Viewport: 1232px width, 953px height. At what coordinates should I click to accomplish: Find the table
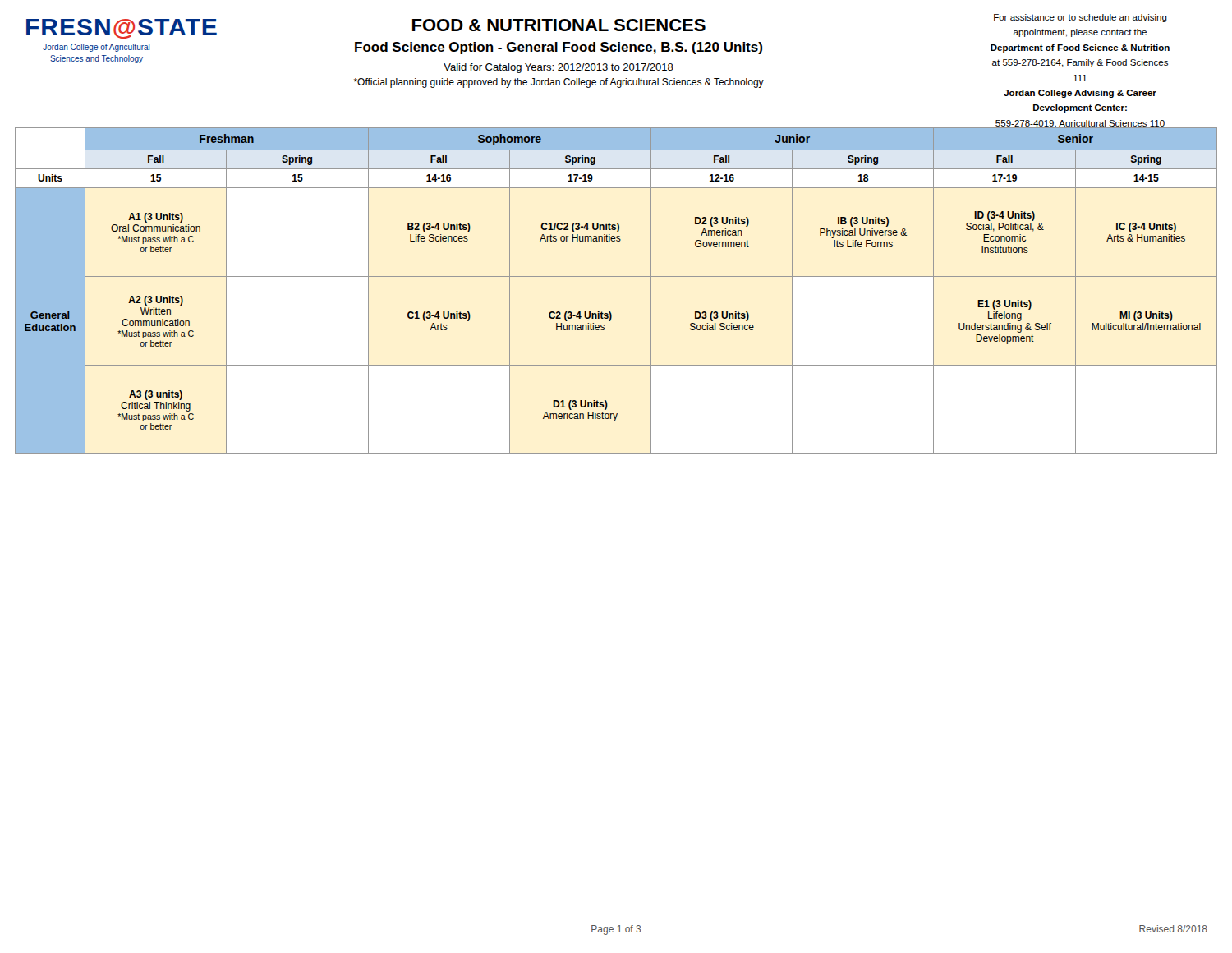coord(616,291)
